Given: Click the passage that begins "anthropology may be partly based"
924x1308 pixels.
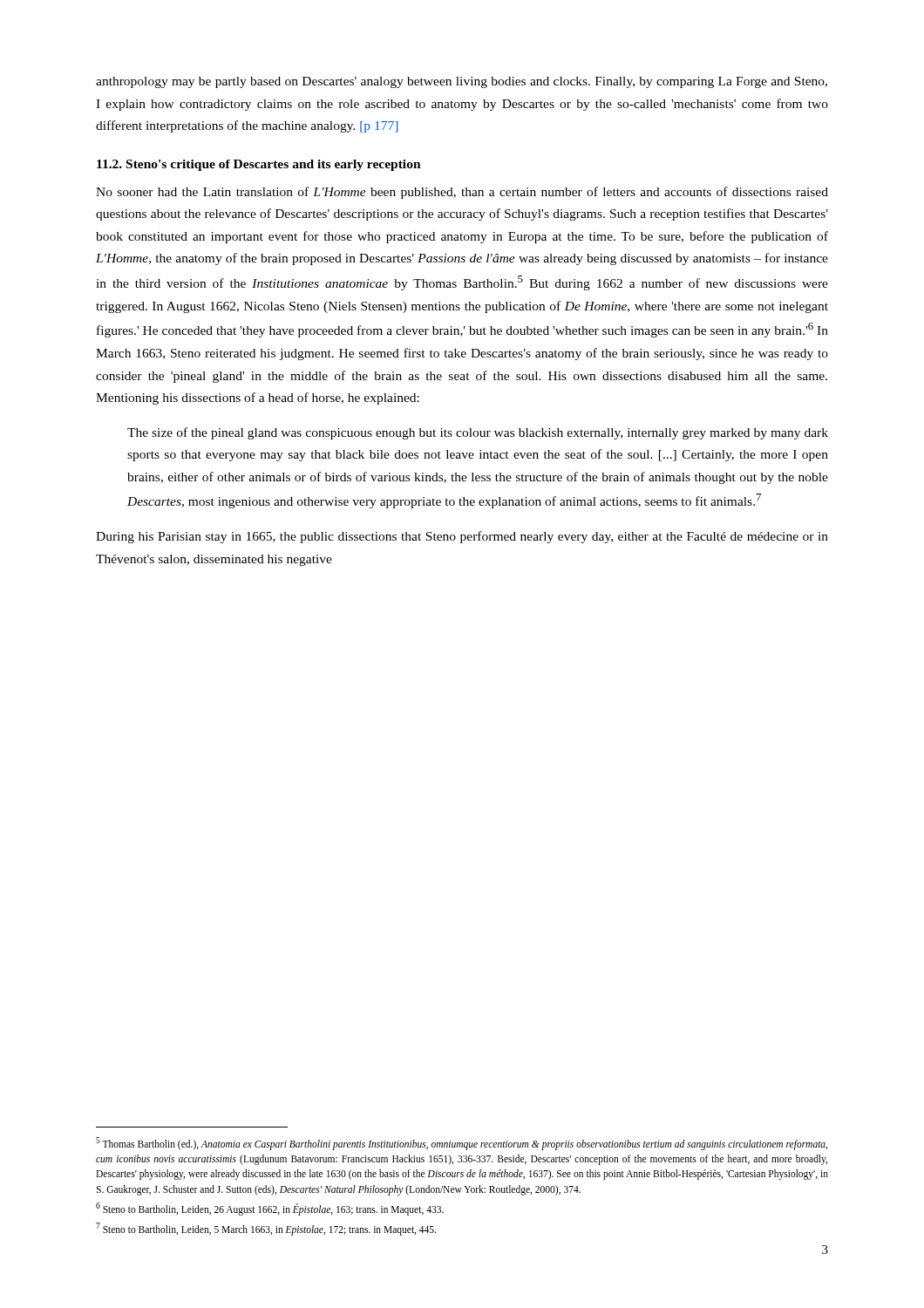Looking at the screenshot, I should 462,103.
